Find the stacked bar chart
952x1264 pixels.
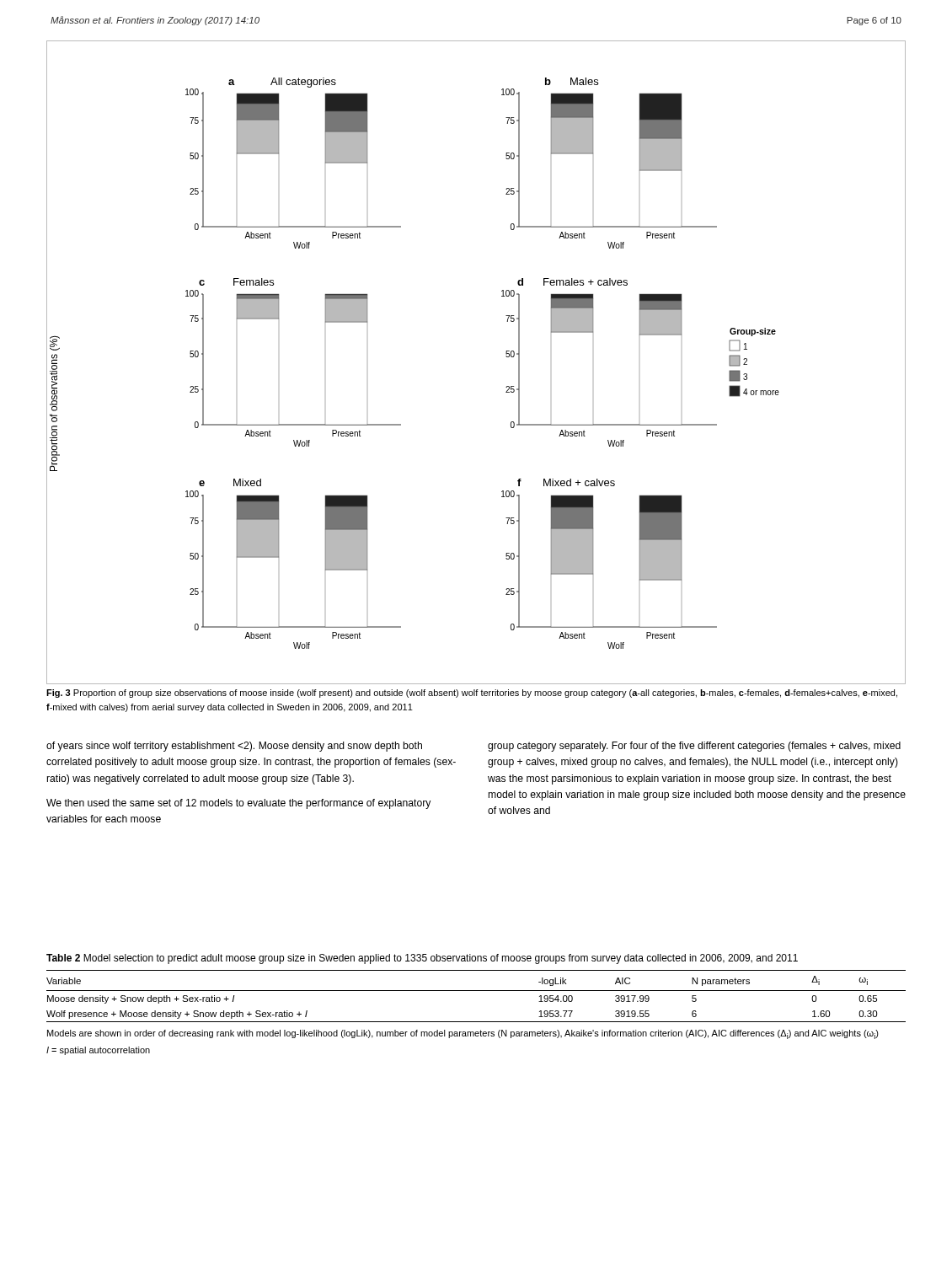pos(476,362)
